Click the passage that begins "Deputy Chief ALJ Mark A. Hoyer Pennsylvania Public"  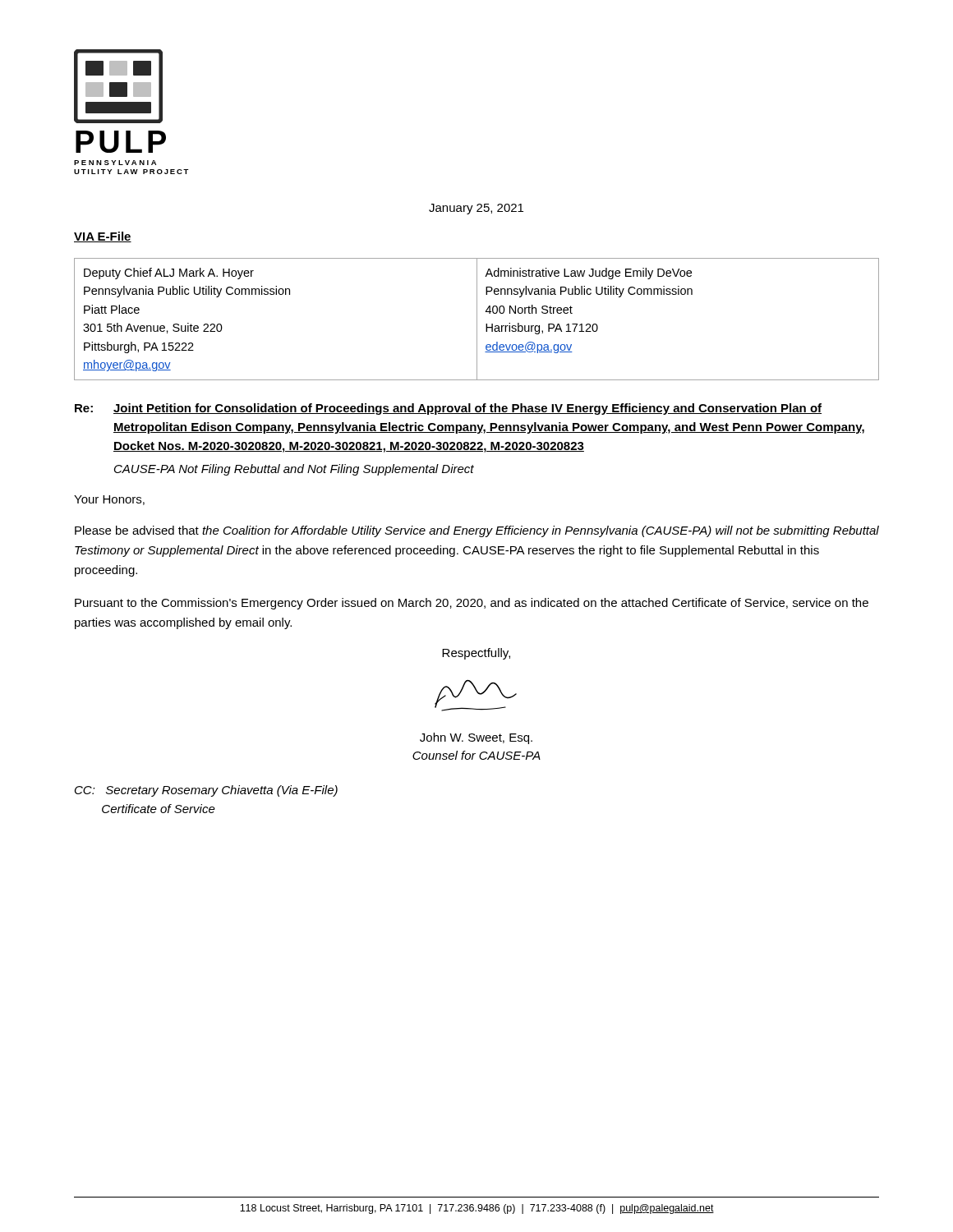(x=476, y=319)
